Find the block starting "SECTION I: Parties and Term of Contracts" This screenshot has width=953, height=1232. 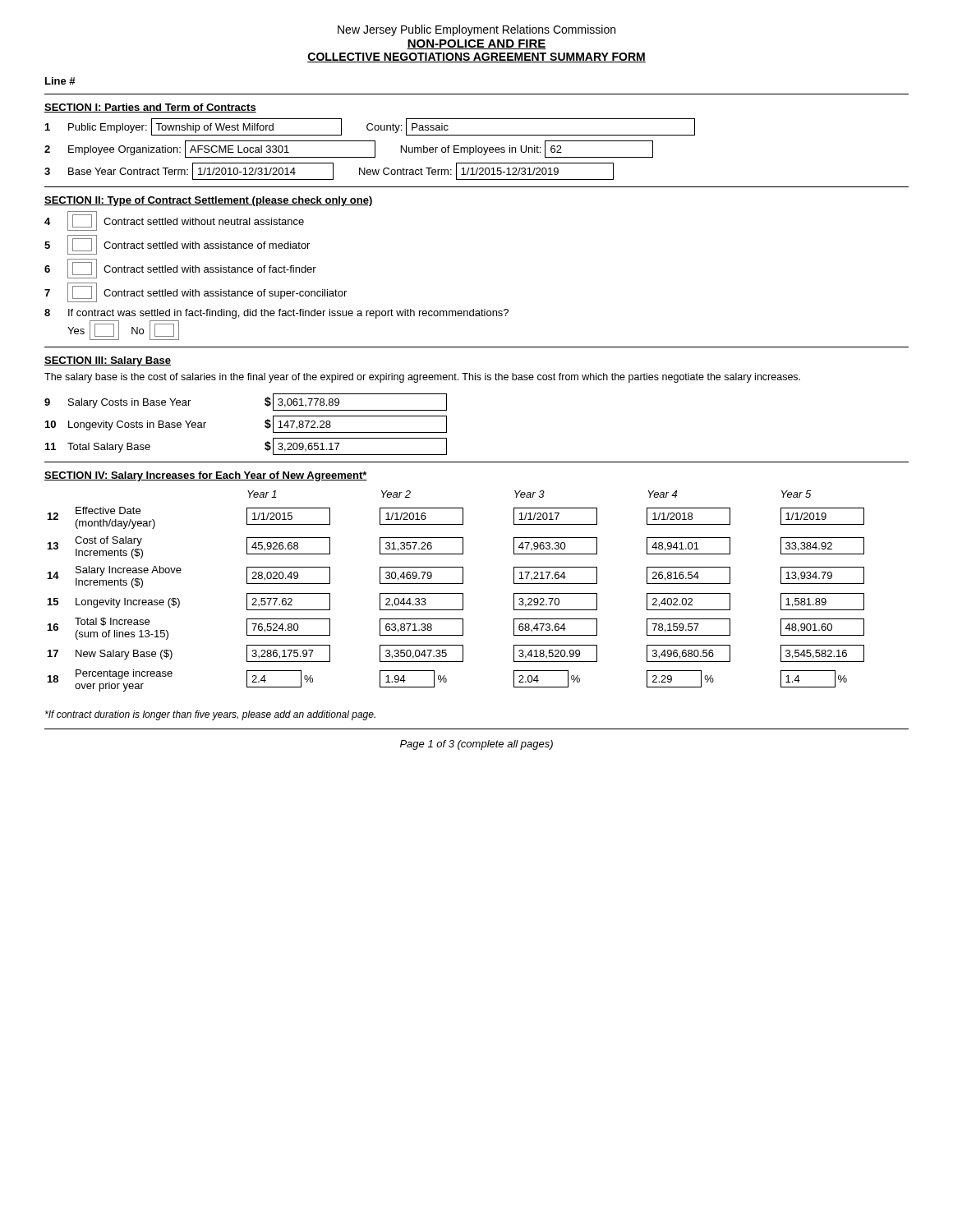[x=150, y=107]
